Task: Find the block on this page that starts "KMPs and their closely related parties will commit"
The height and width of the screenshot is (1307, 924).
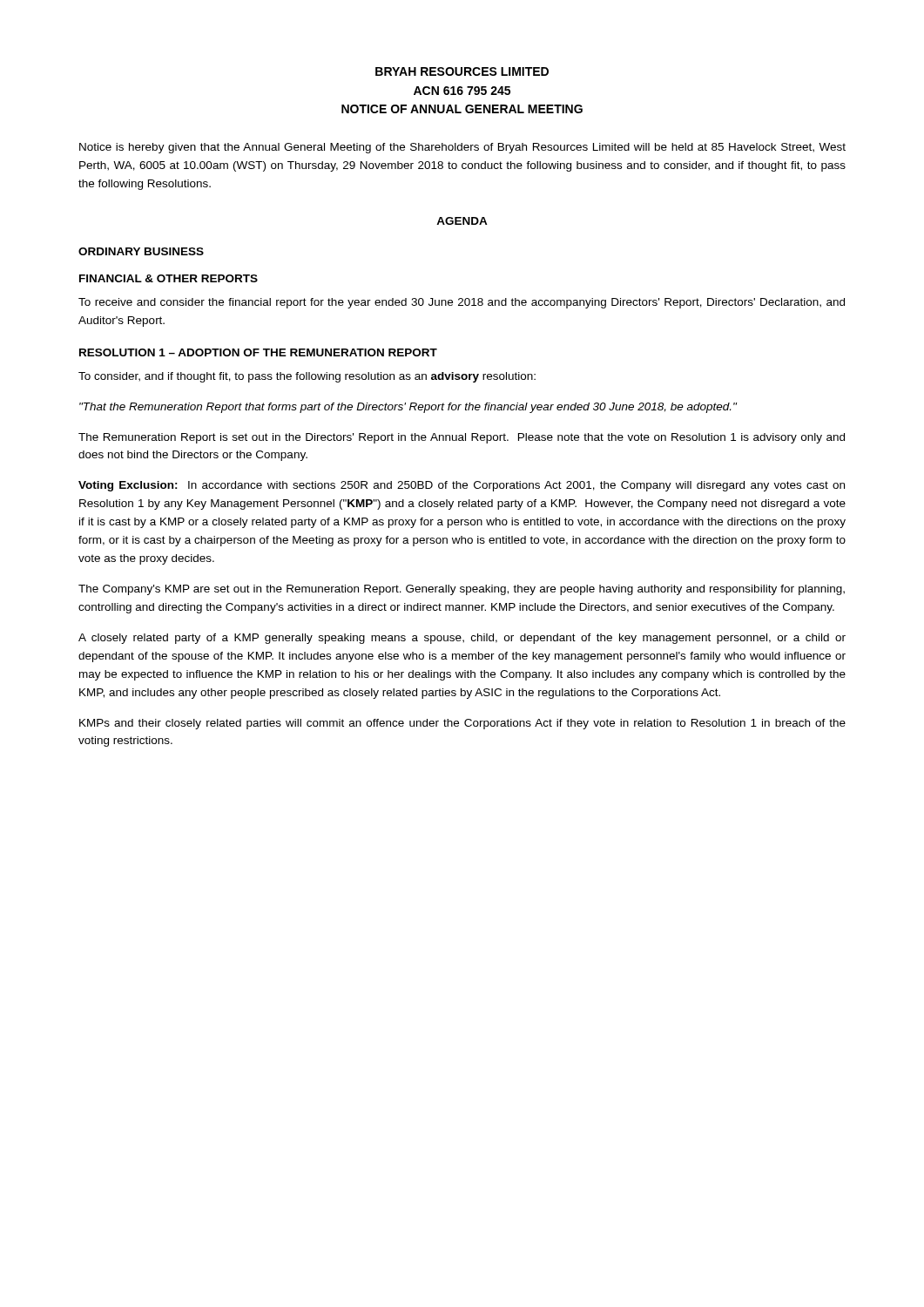Action: [462, 731]
